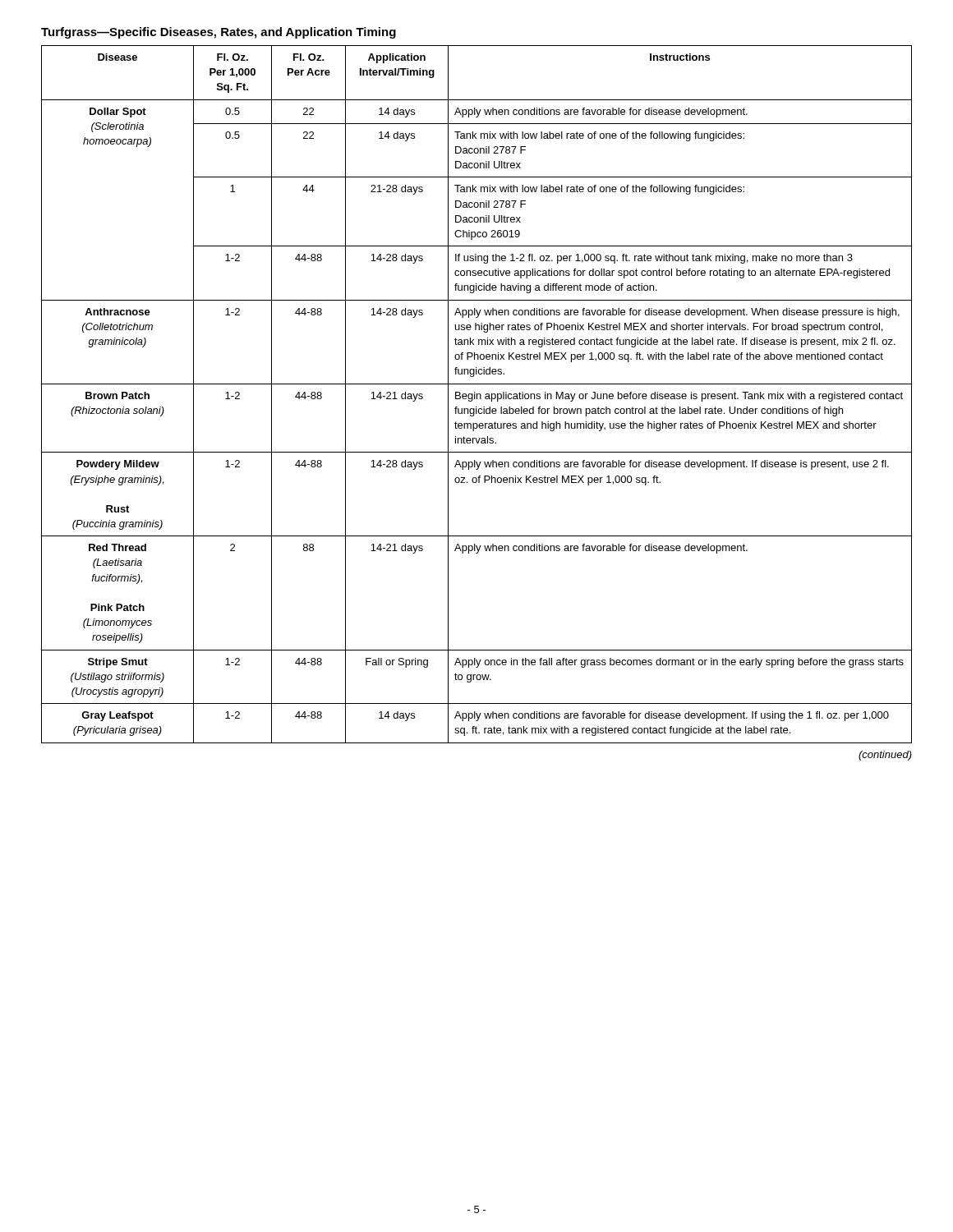This screenshot has width=953, height=1232.
Task: Select the table that reads "14 days"
Action: tap(476, 394)
